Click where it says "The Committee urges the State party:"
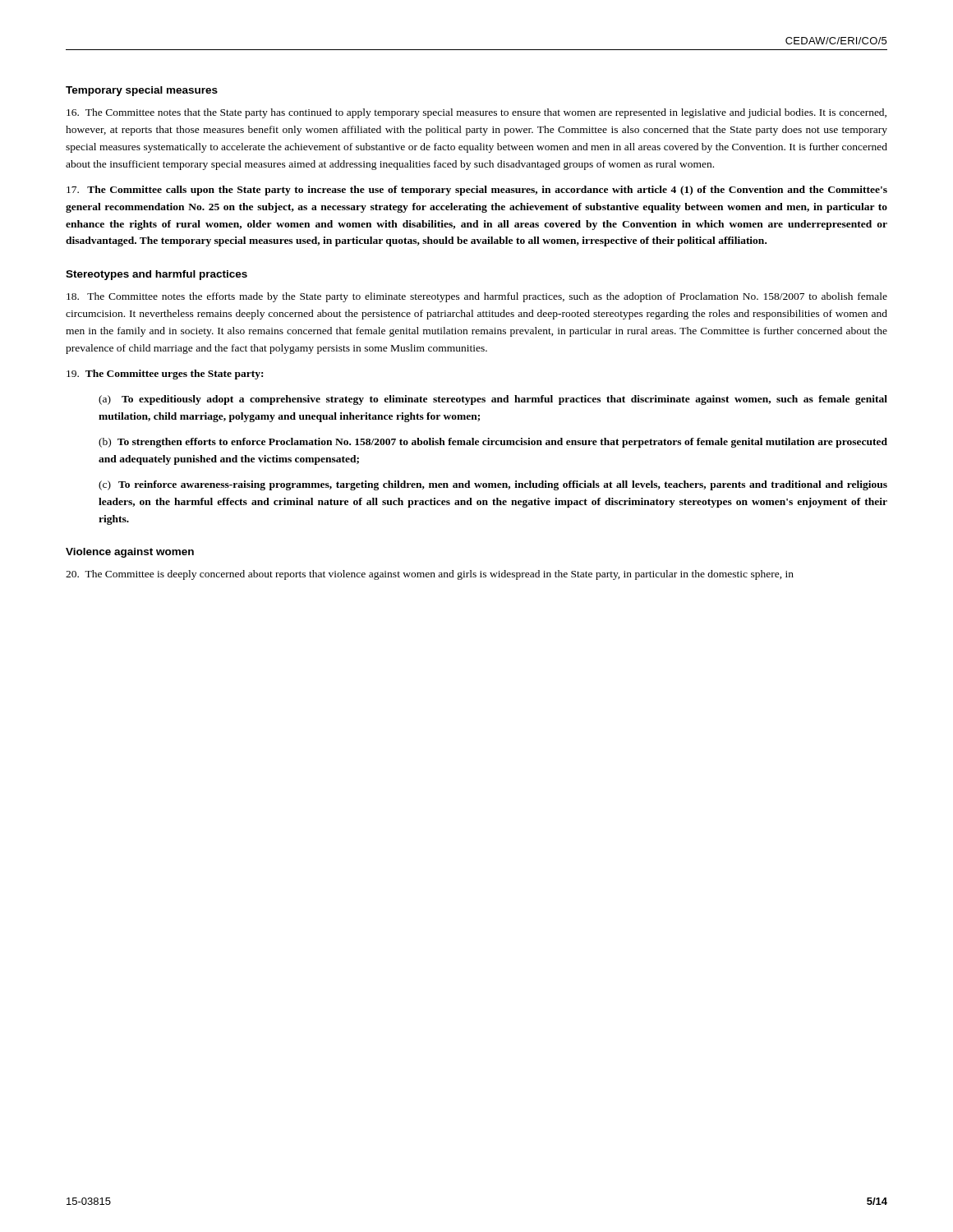This screenshot has height=1232, width=953. [165, 373]
